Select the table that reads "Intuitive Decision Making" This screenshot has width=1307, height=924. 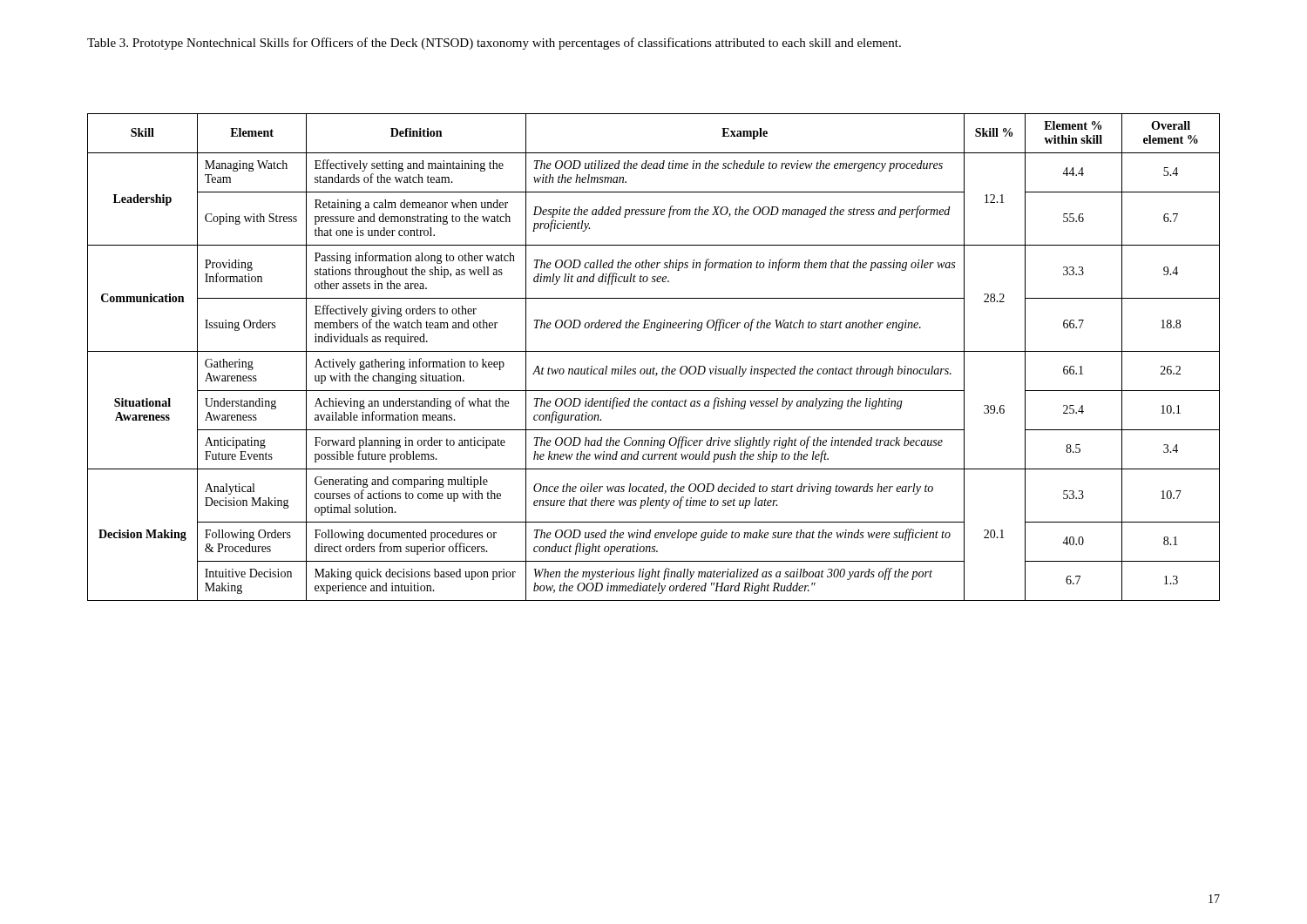point(654,357)
